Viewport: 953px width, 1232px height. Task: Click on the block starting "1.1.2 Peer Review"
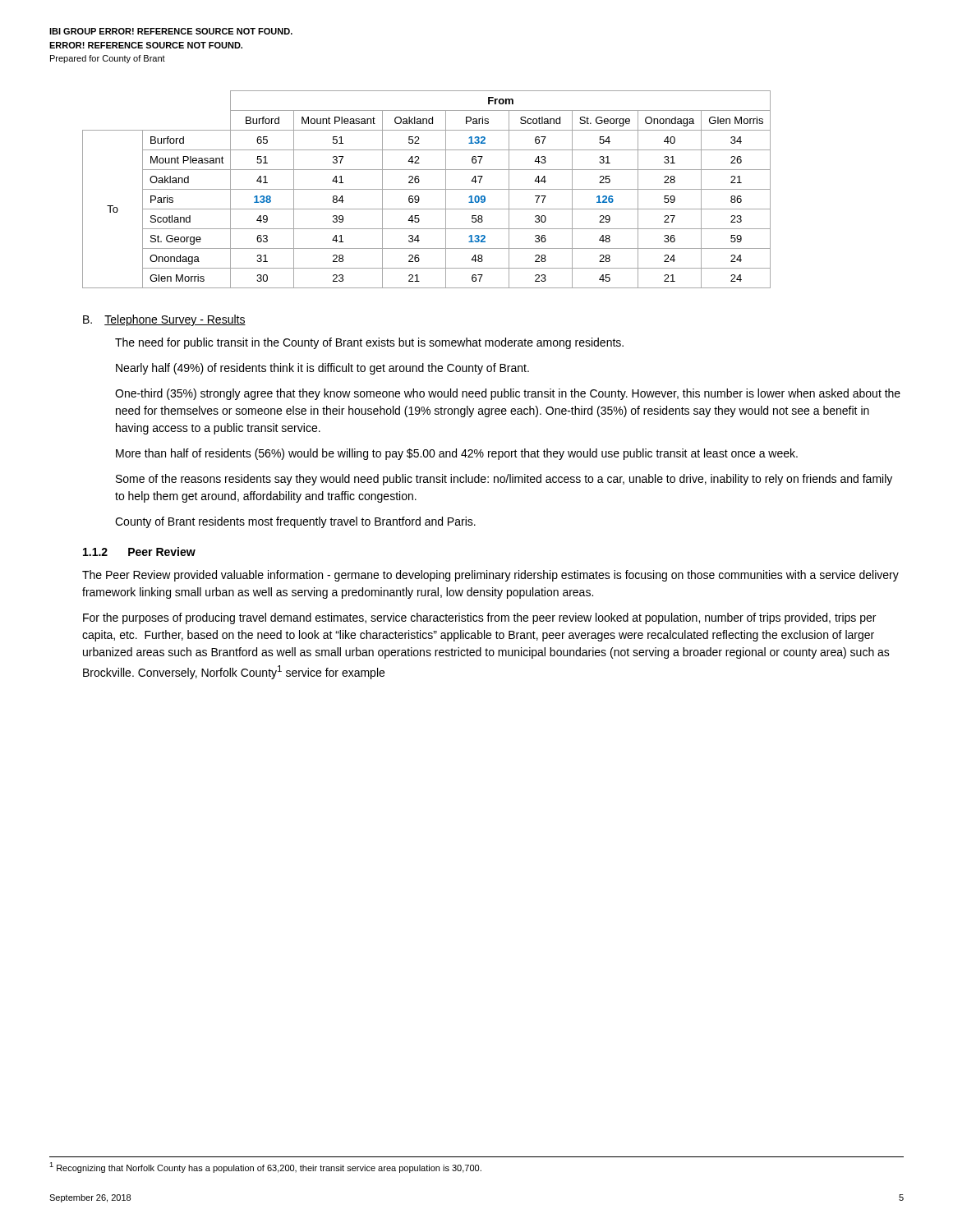click(x=139, y=552)
